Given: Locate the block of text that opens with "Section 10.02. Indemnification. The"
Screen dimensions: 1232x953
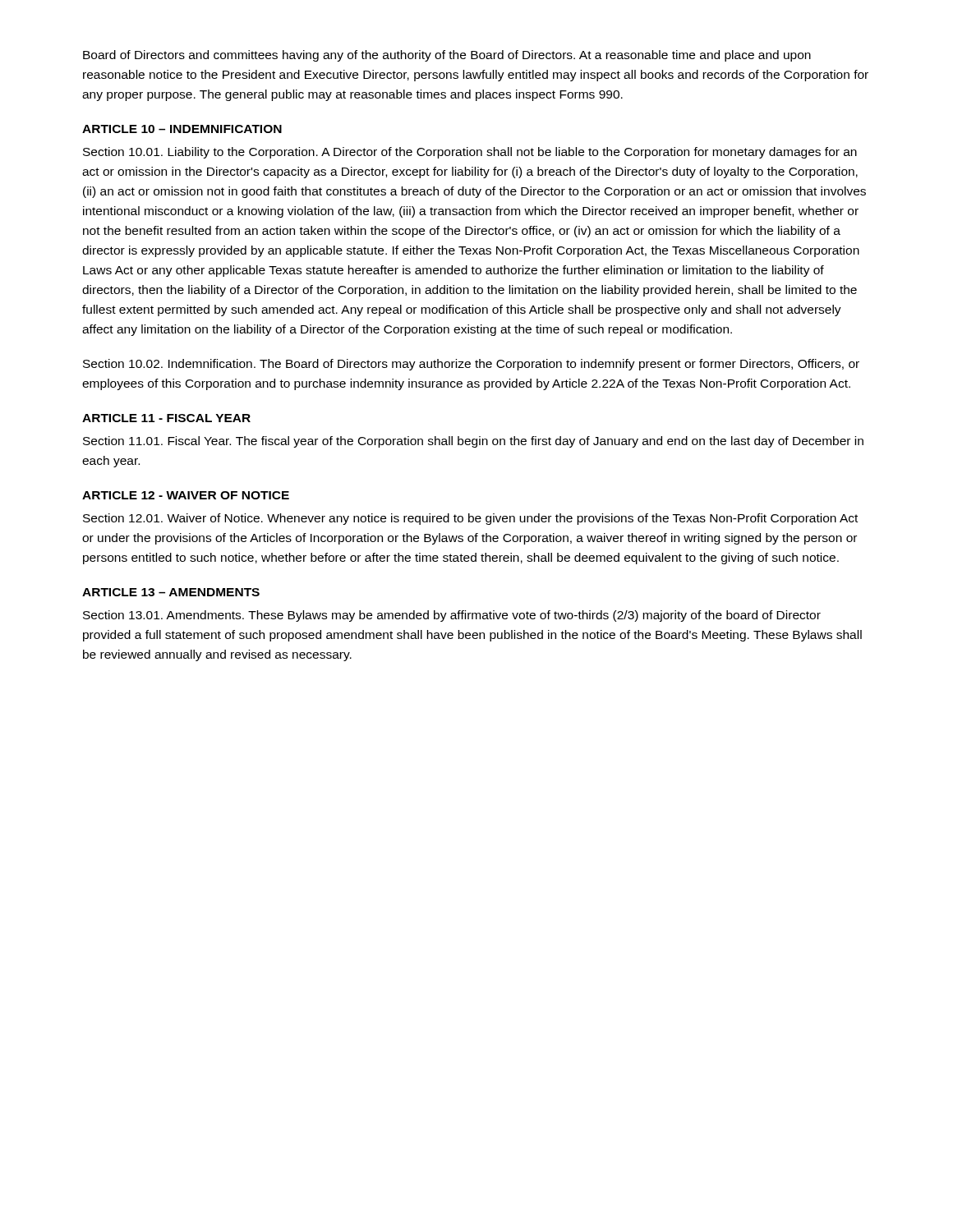Looking at the screenshot, I should [471, 373].
